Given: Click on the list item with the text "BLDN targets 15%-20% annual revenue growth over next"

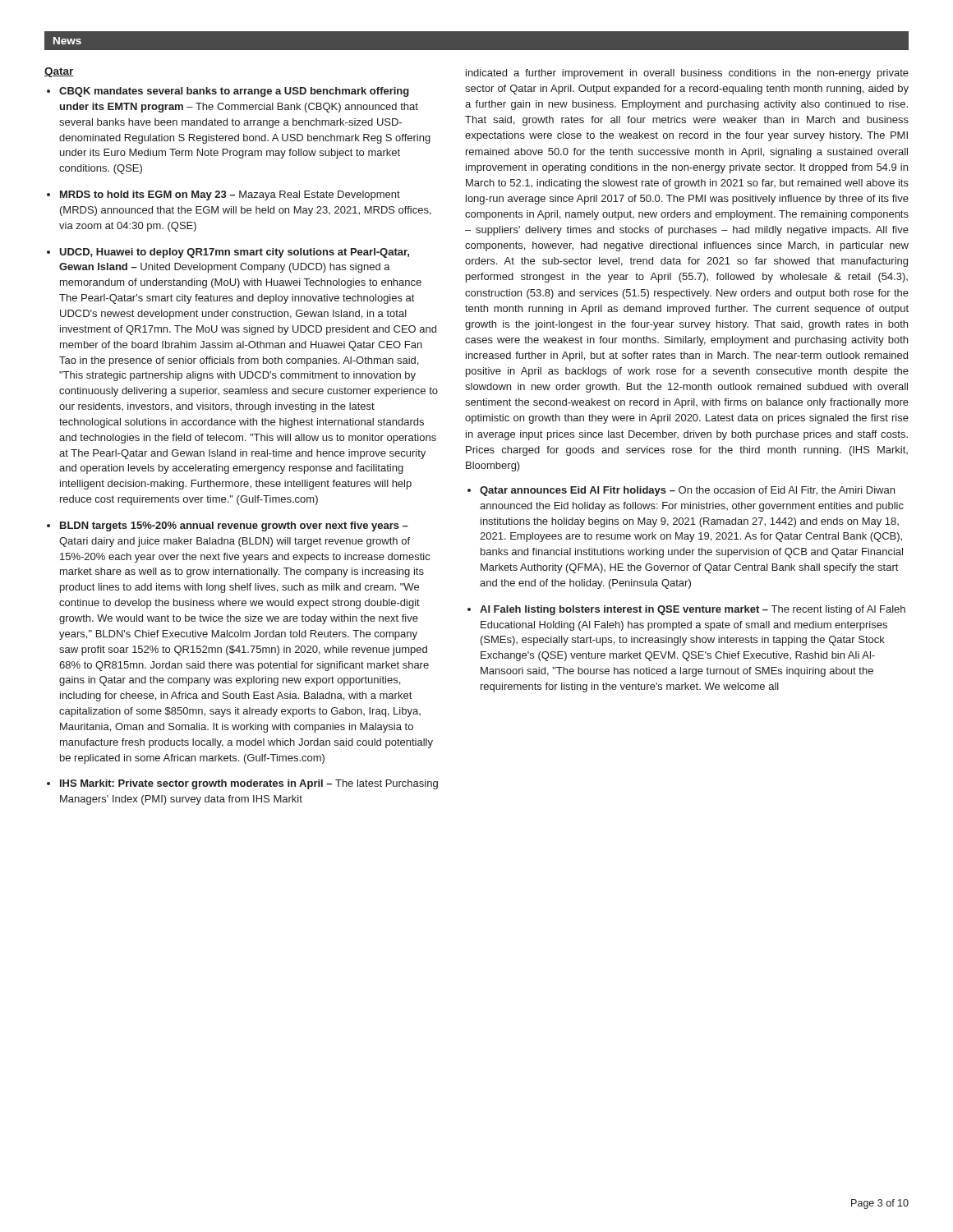Looking at the screenshot, I should click(x=246, y=641).
